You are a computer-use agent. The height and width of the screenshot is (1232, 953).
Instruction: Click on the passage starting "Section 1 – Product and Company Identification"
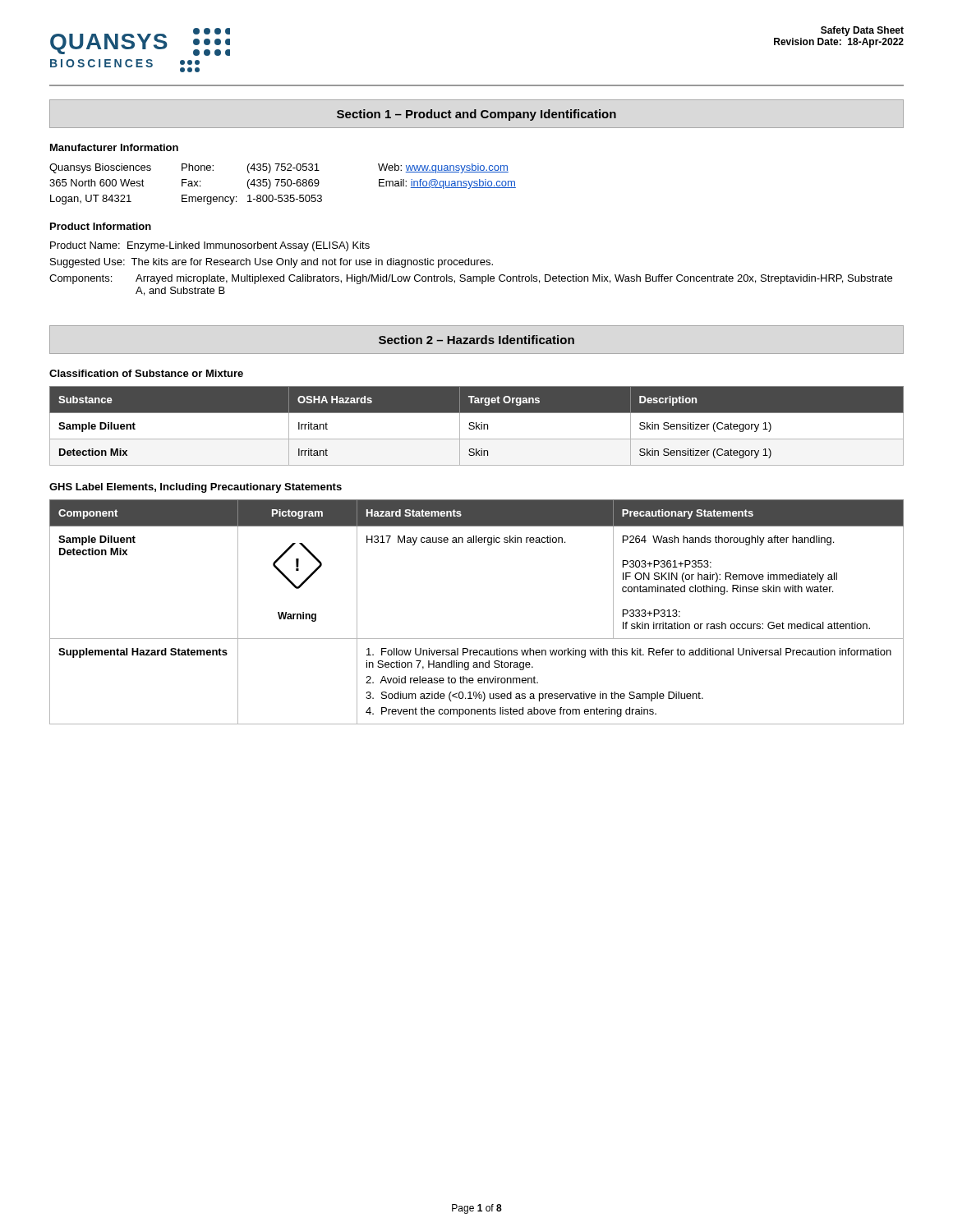[x=476, y=114]
